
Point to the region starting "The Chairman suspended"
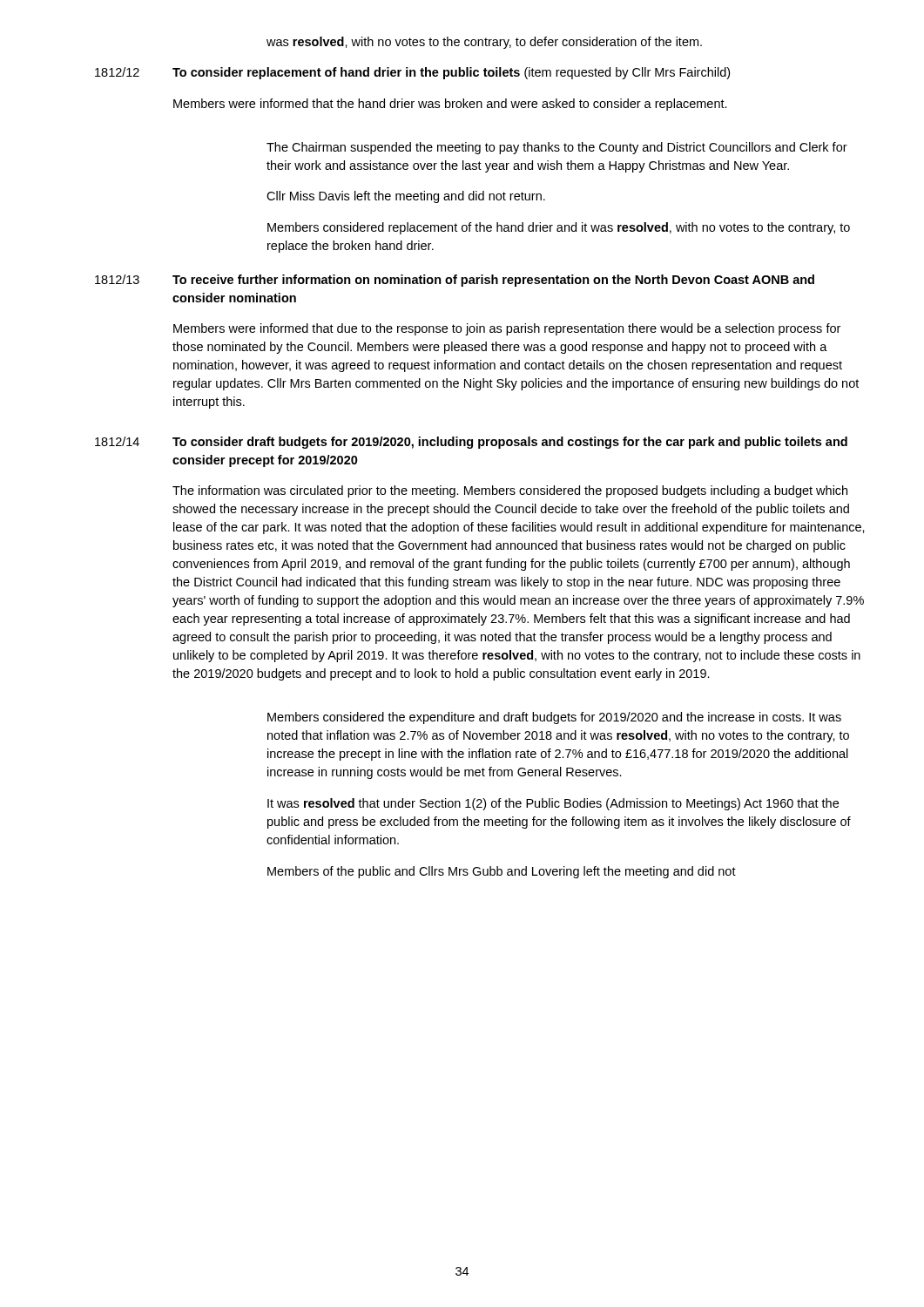coord(568,156)
